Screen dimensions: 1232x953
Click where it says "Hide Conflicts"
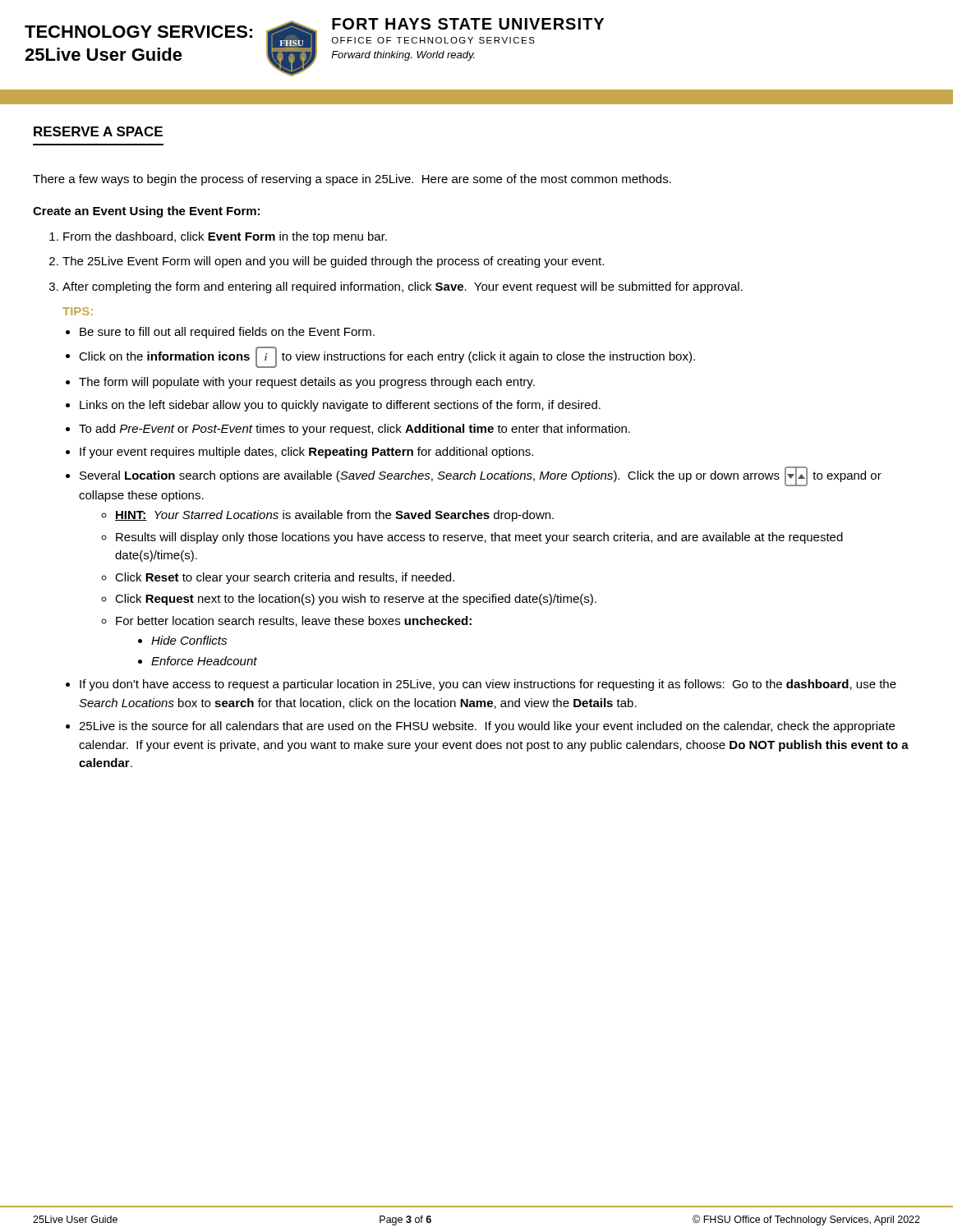tap(189, 640)
